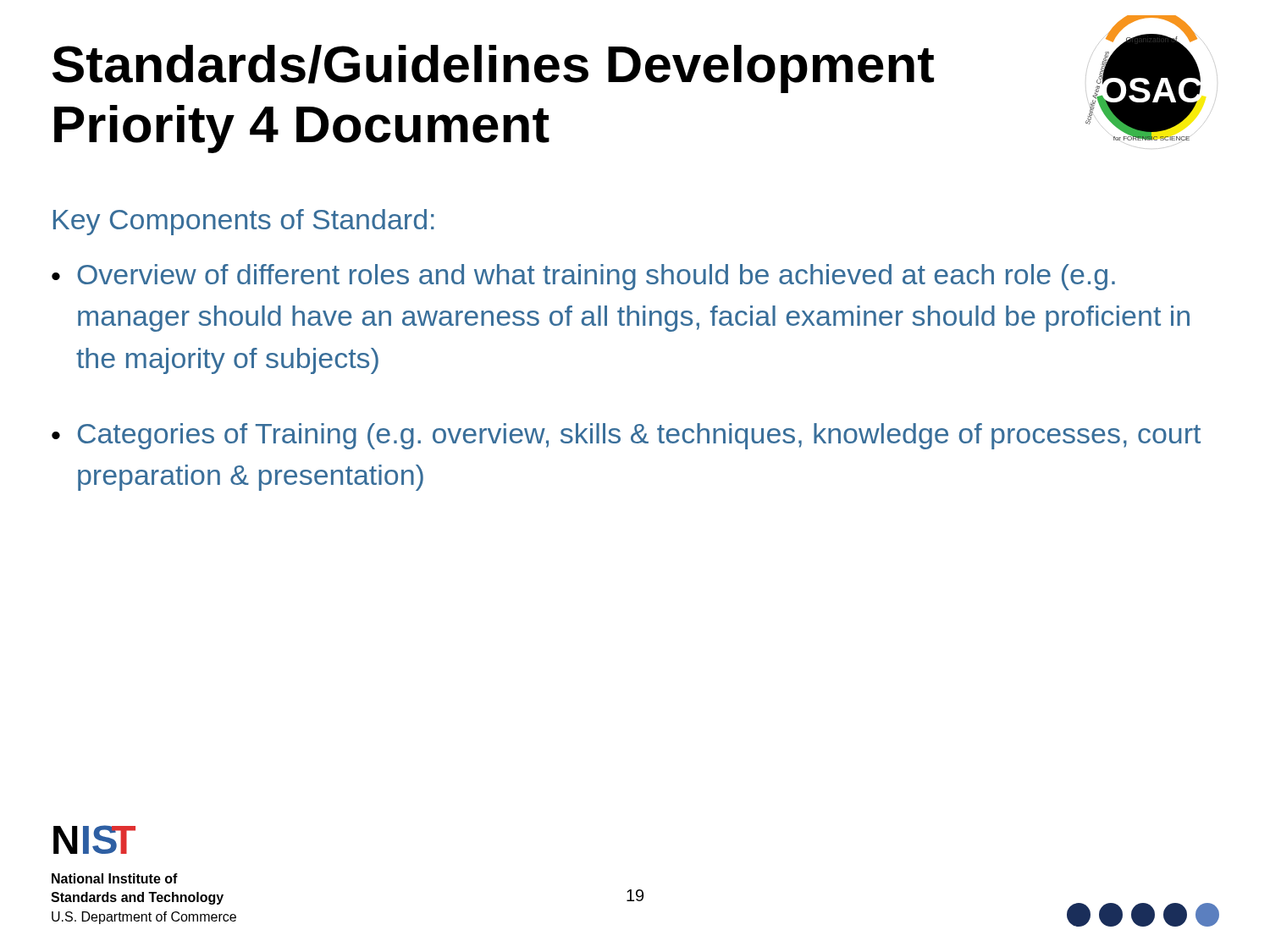Select the element starting "Standards/Guidelines DevelopmentPriority 4 Document"
Viewport: 1270px width, 952px height.
click(x=635, y=94)
